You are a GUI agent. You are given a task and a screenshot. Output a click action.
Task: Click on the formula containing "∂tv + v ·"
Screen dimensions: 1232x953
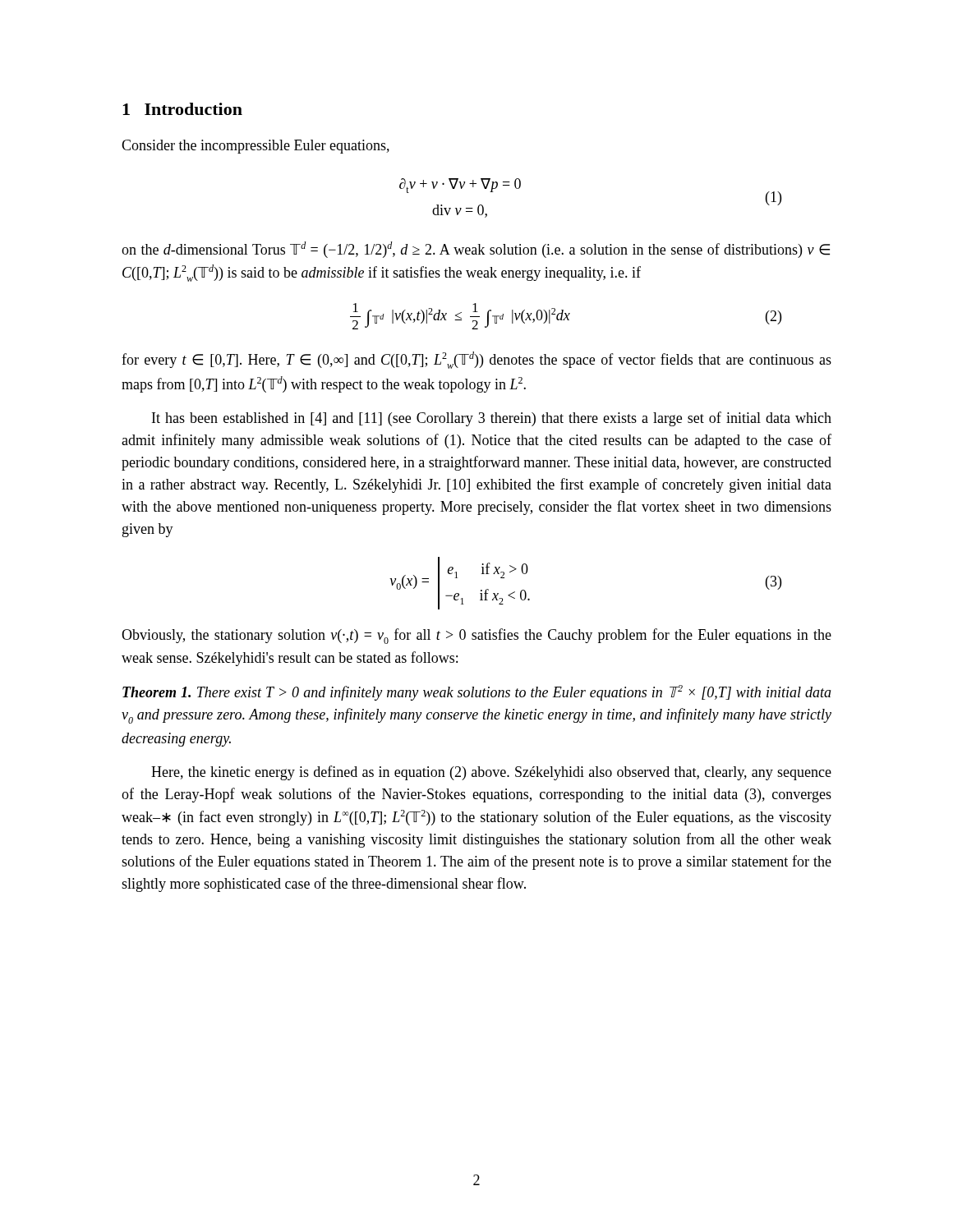pos(476,197)
